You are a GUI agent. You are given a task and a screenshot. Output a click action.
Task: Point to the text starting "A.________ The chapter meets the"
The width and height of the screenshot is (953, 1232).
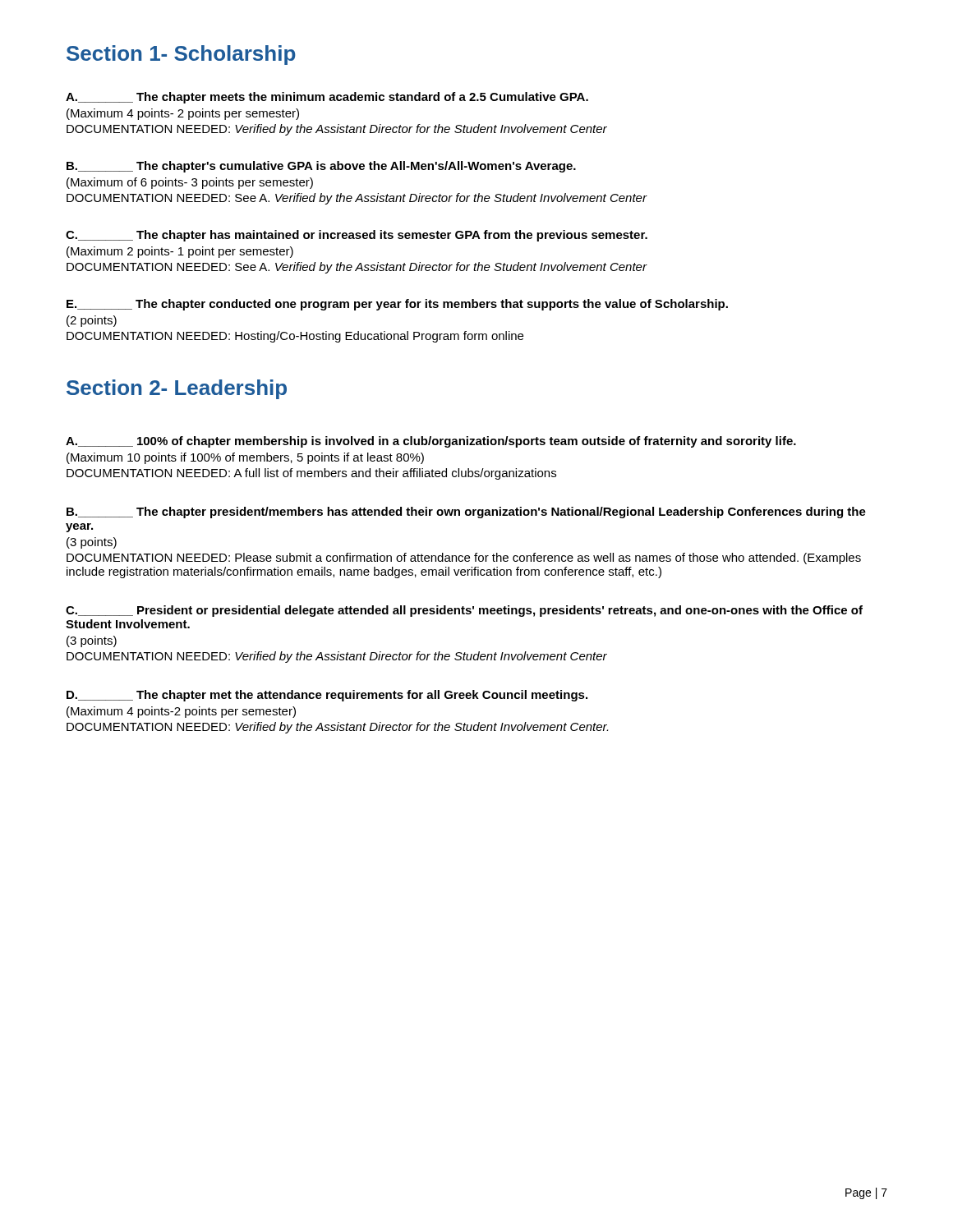point(476,113)
